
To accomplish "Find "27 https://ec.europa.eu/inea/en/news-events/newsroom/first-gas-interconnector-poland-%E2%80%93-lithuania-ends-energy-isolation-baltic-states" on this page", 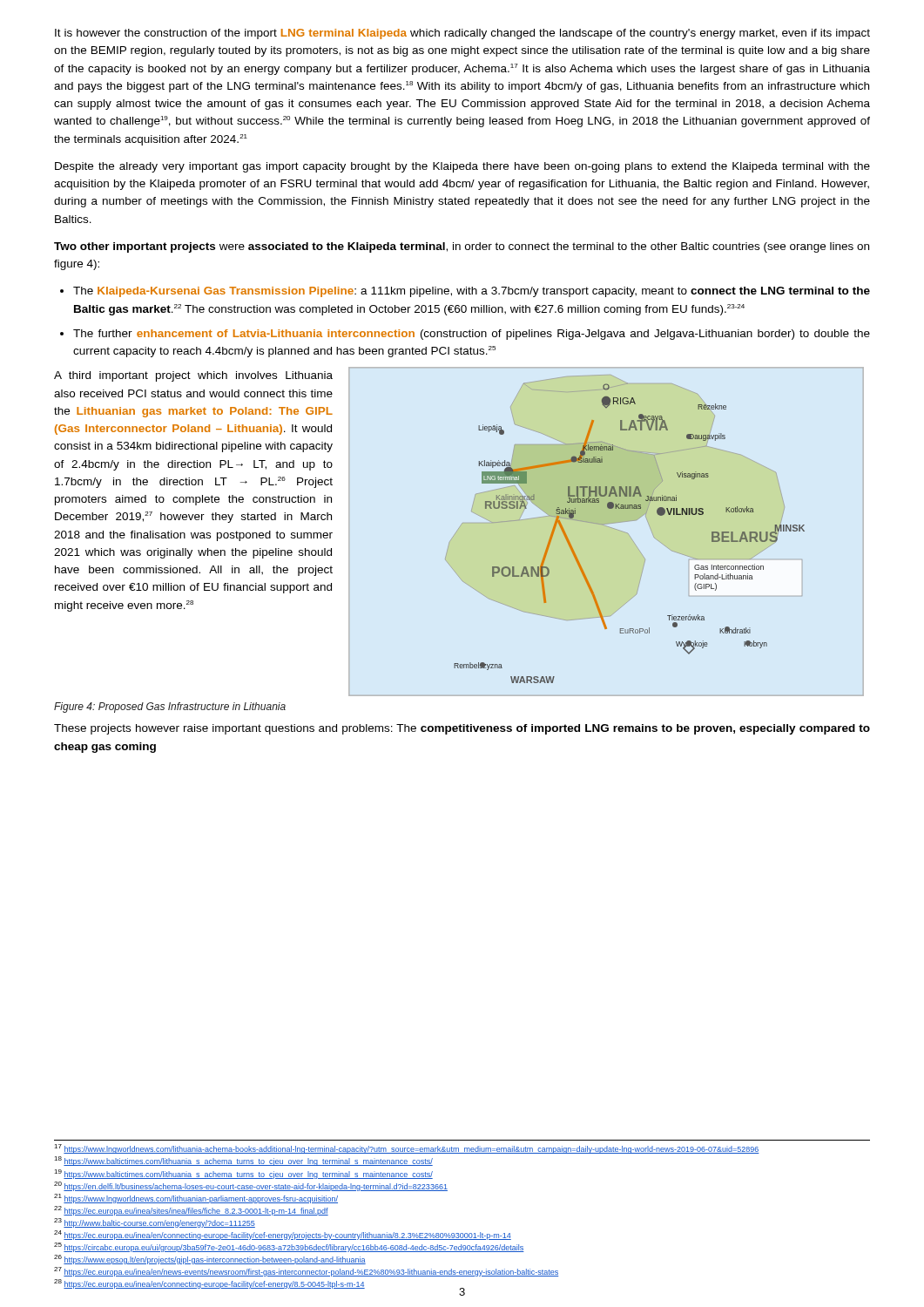I will [306, 1272].
